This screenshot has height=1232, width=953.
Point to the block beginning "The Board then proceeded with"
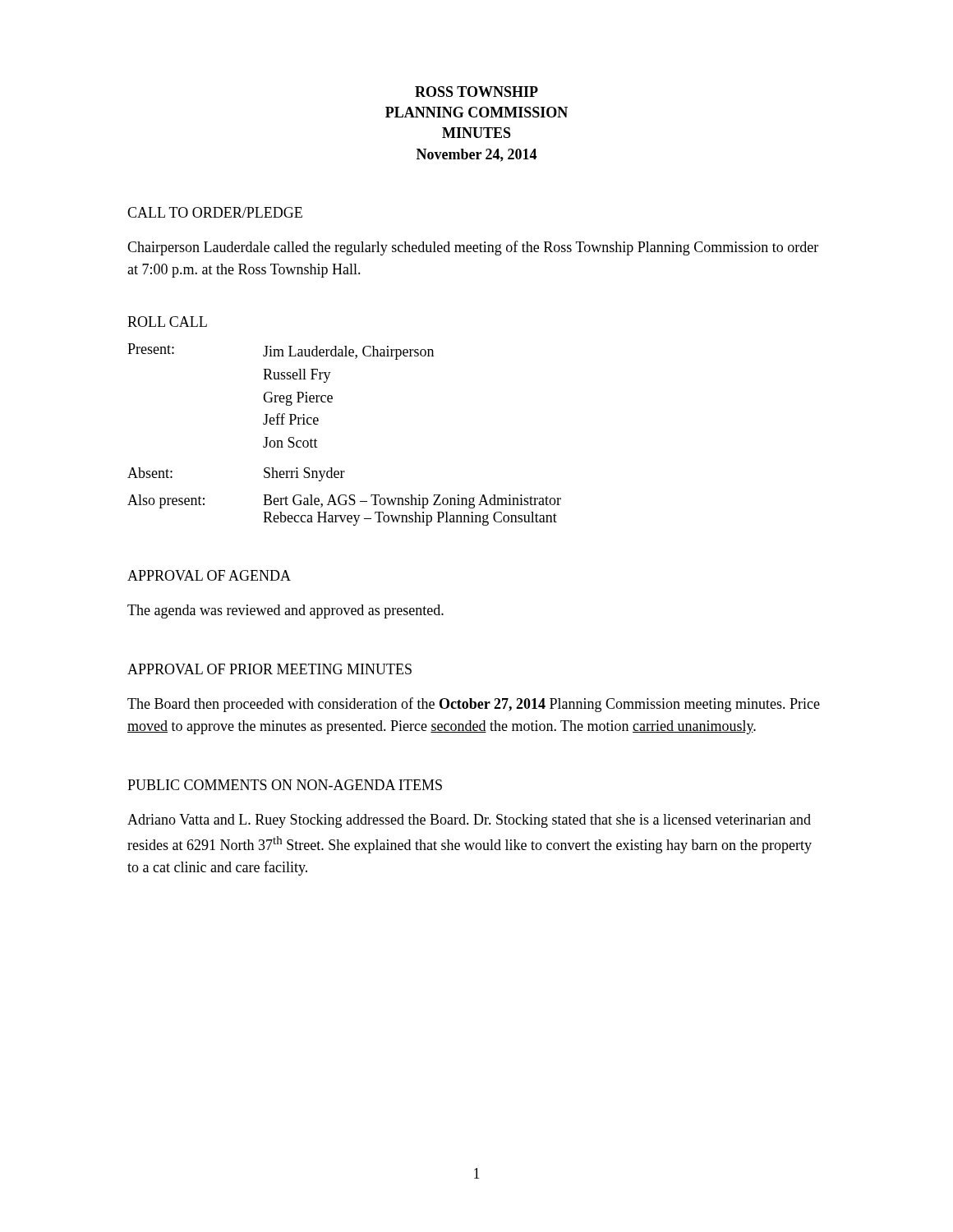pyautogui.click(x=474, y=715)
